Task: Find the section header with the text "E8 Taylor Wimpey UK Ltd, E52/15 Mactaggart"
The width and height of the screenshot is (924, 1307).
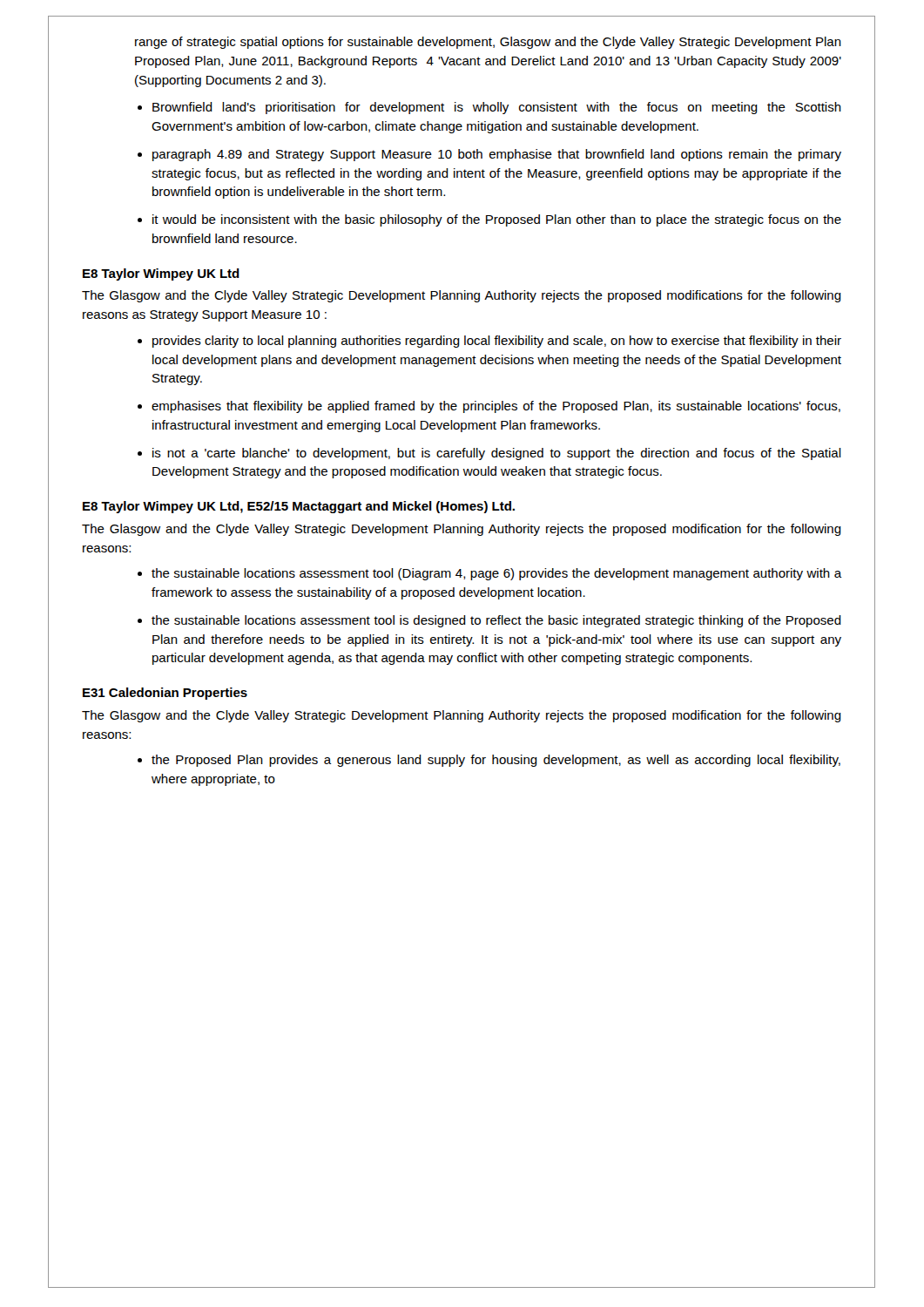Action: click(x=462, y=506)
